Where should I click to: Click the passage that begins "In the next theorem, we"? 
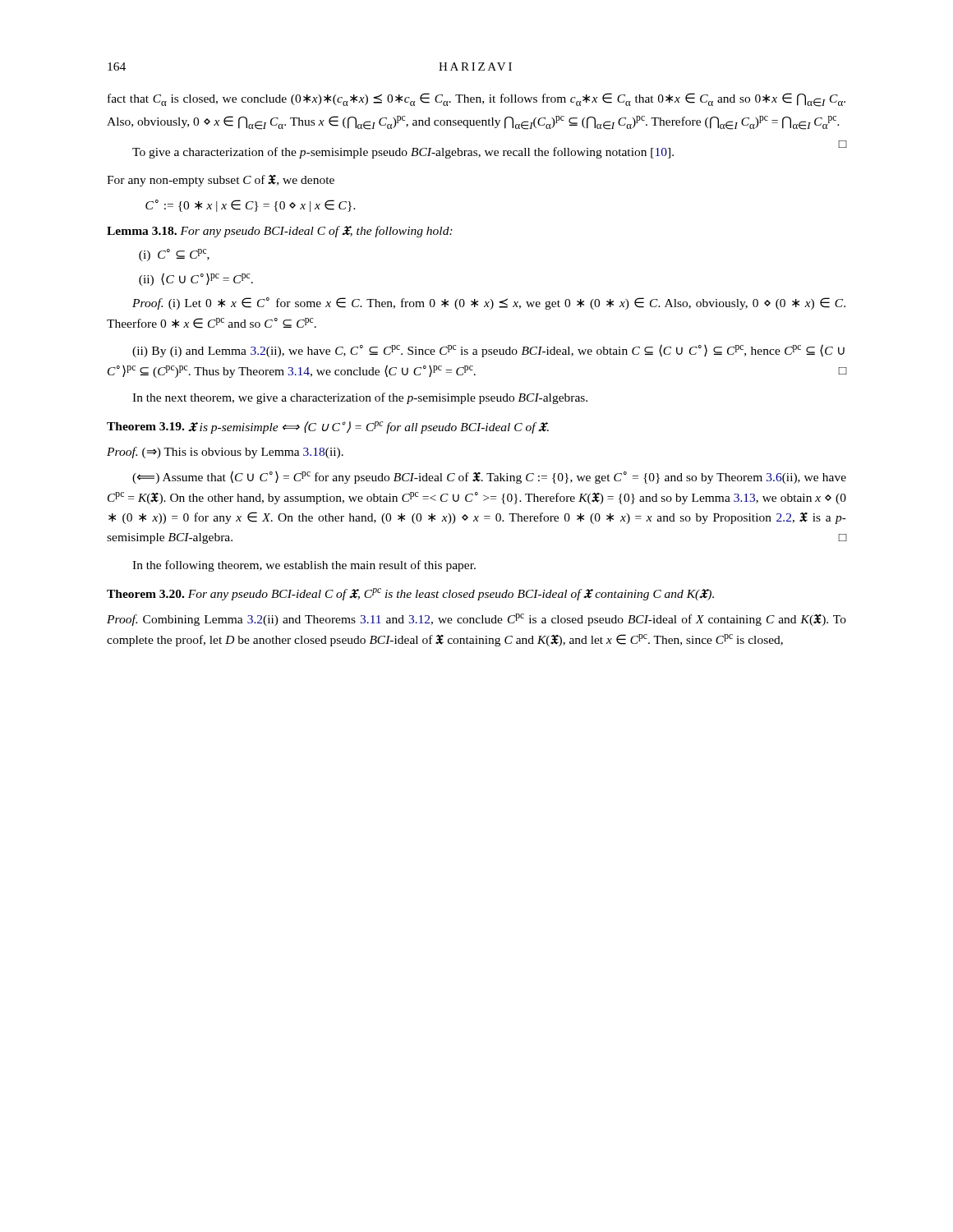[x=476, y=398]
